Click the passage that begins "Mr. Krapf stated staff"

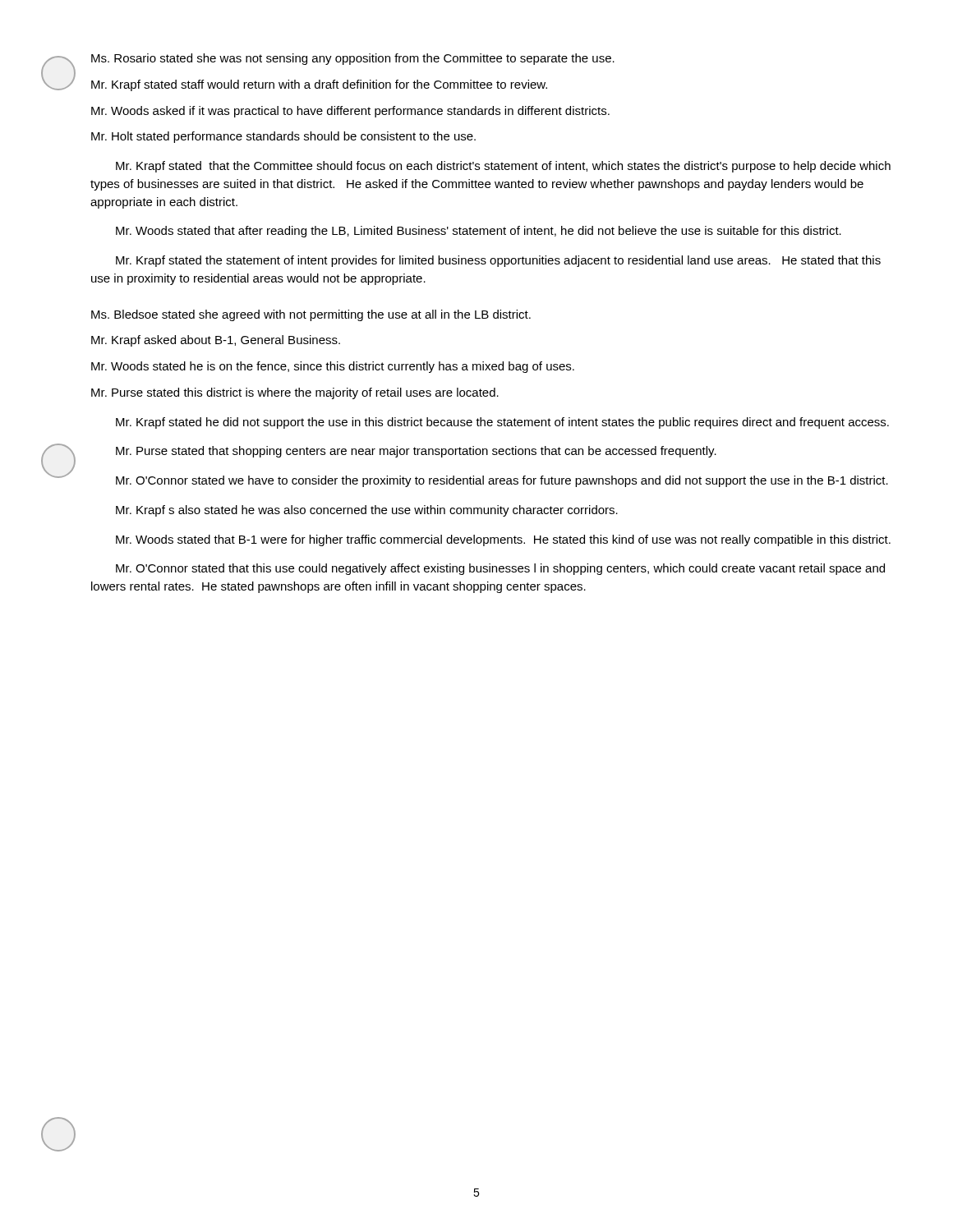click(x=319, y=84)
